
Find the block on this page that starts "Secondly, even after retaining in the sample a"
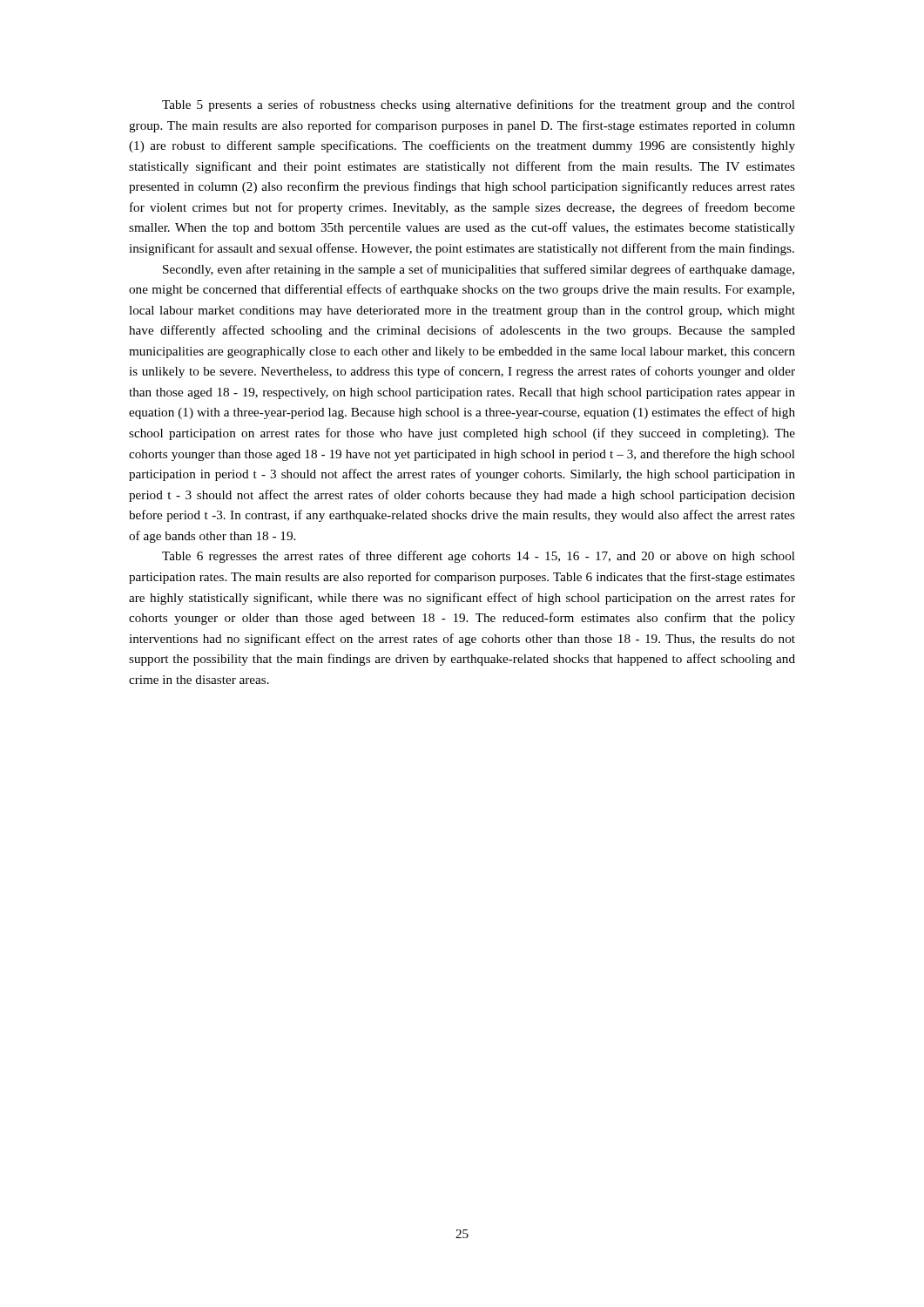462,402
